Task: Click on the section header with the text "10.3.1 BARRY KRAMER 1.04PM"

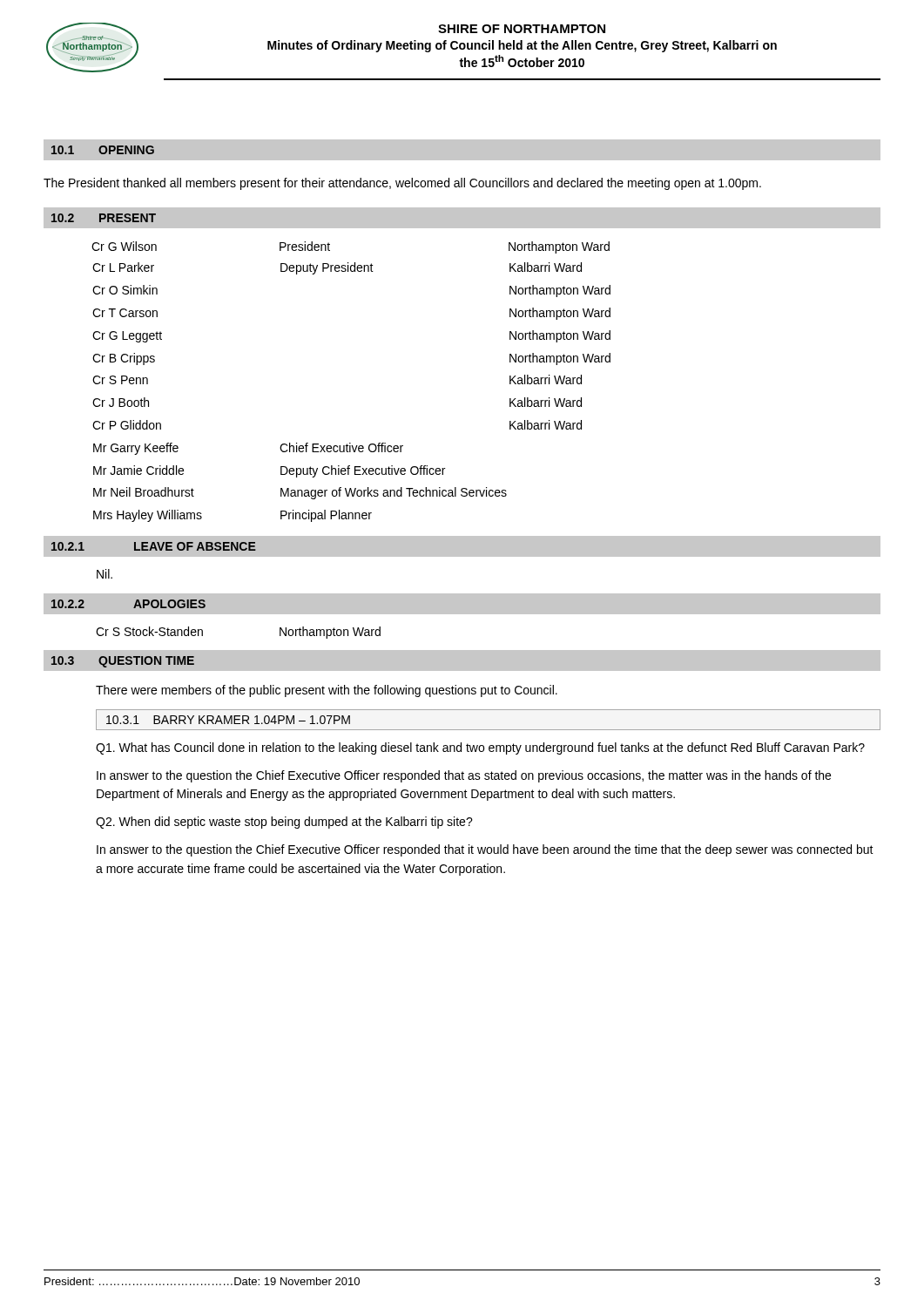Action: 228,720
